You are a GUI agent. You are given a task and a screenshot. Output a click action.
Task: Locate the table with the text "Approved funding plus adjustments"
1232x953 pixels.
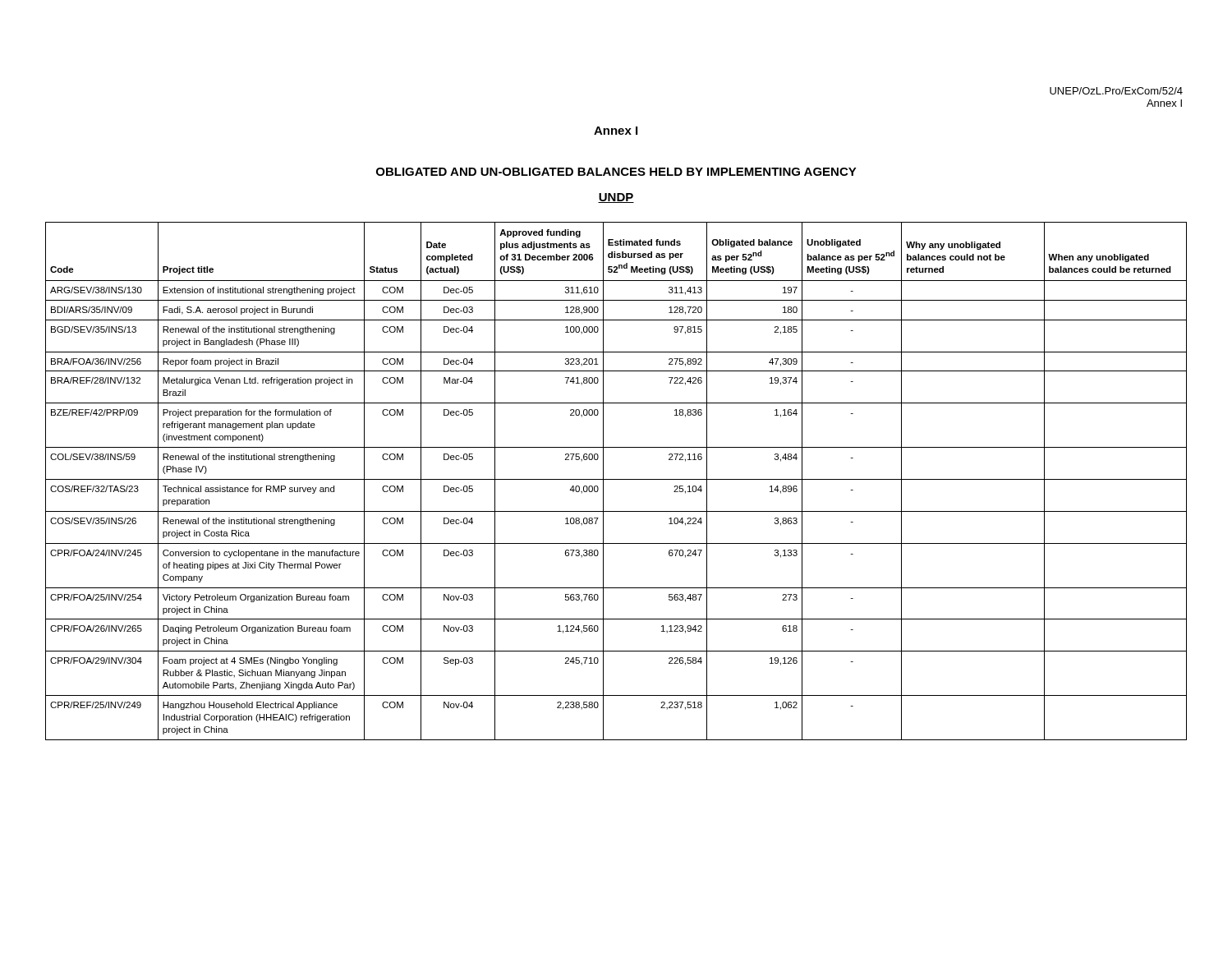coord(616,481)
